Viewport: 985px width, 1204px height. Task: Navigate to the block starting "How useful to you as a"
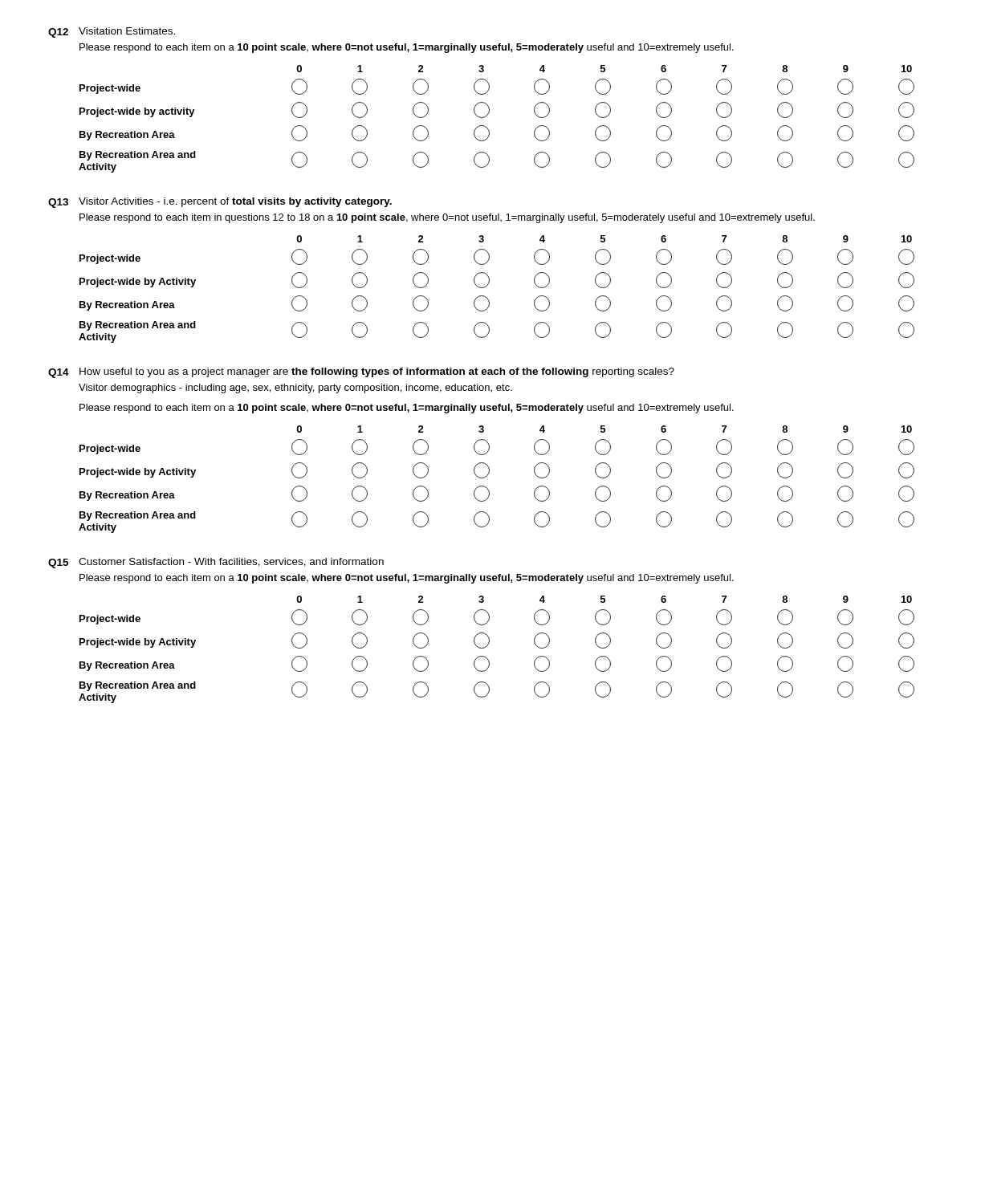[x=377, y=372]
